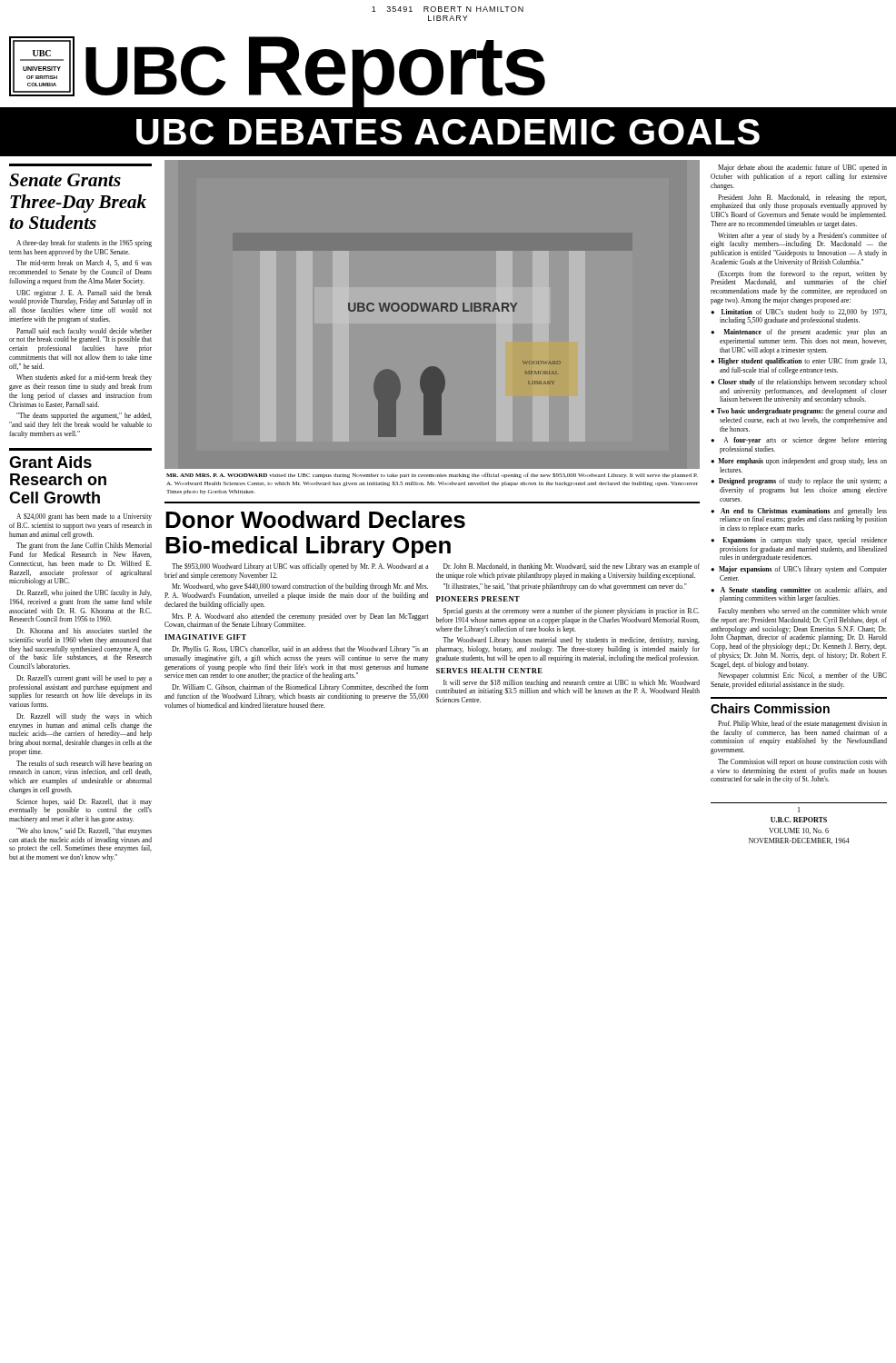Click on the region starting "Donor Woodward DeclaresBio-medical Library Open"
896x1363 pixels.
432,530
